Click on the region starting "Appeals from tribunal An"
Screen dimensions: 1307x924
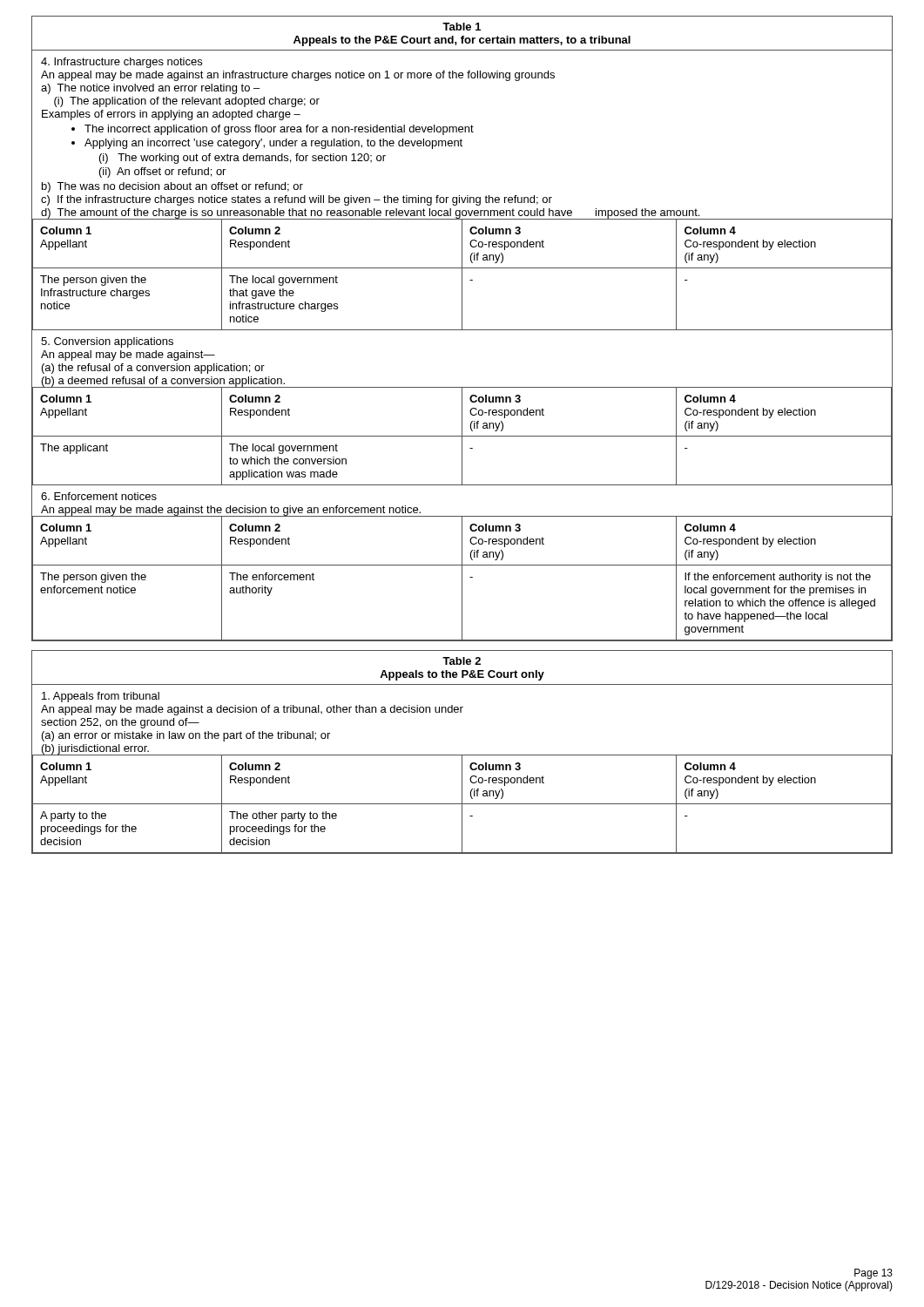click(x=252, y=722)
